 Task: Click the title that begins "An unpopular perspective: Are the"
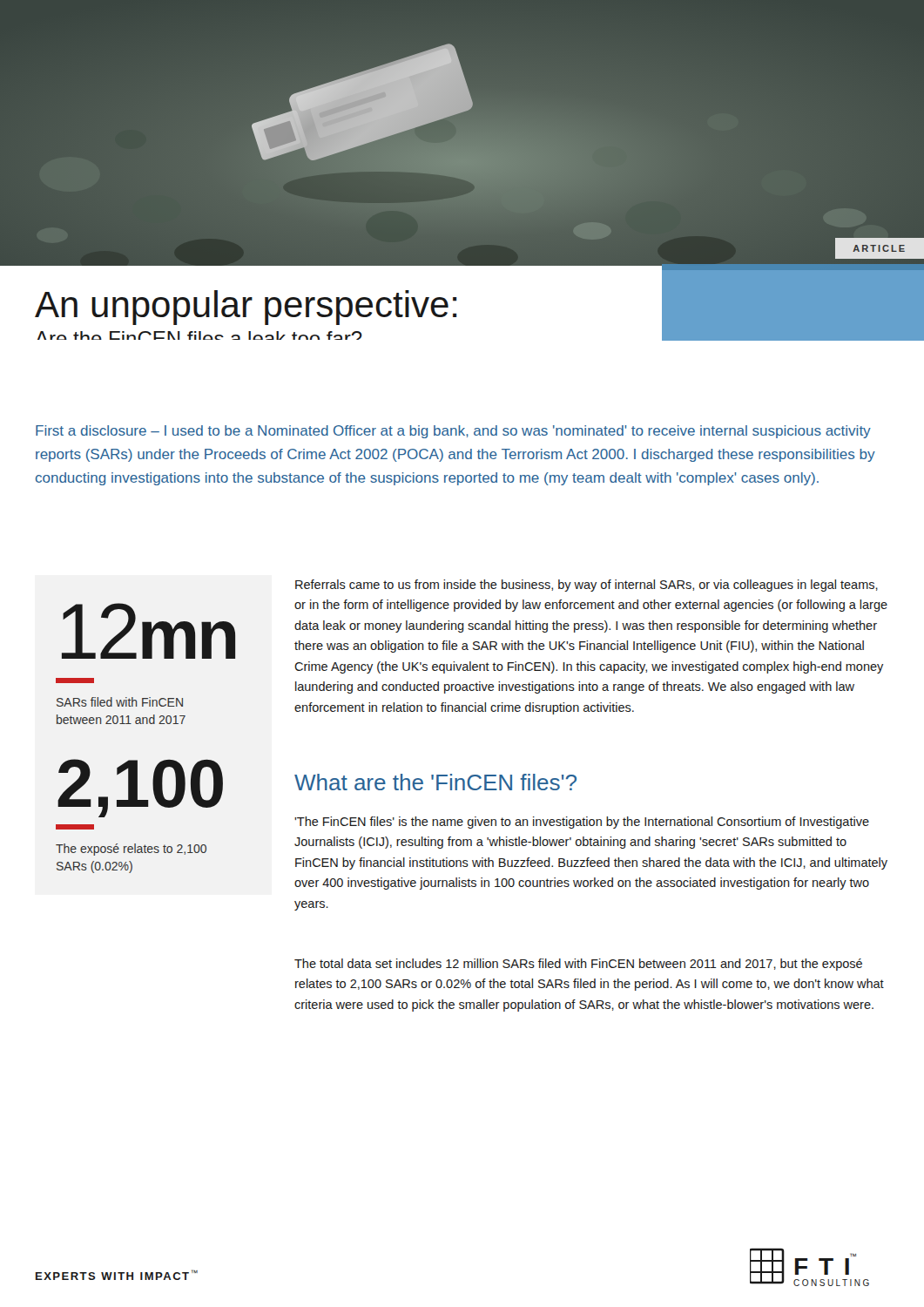coord(334,318)
